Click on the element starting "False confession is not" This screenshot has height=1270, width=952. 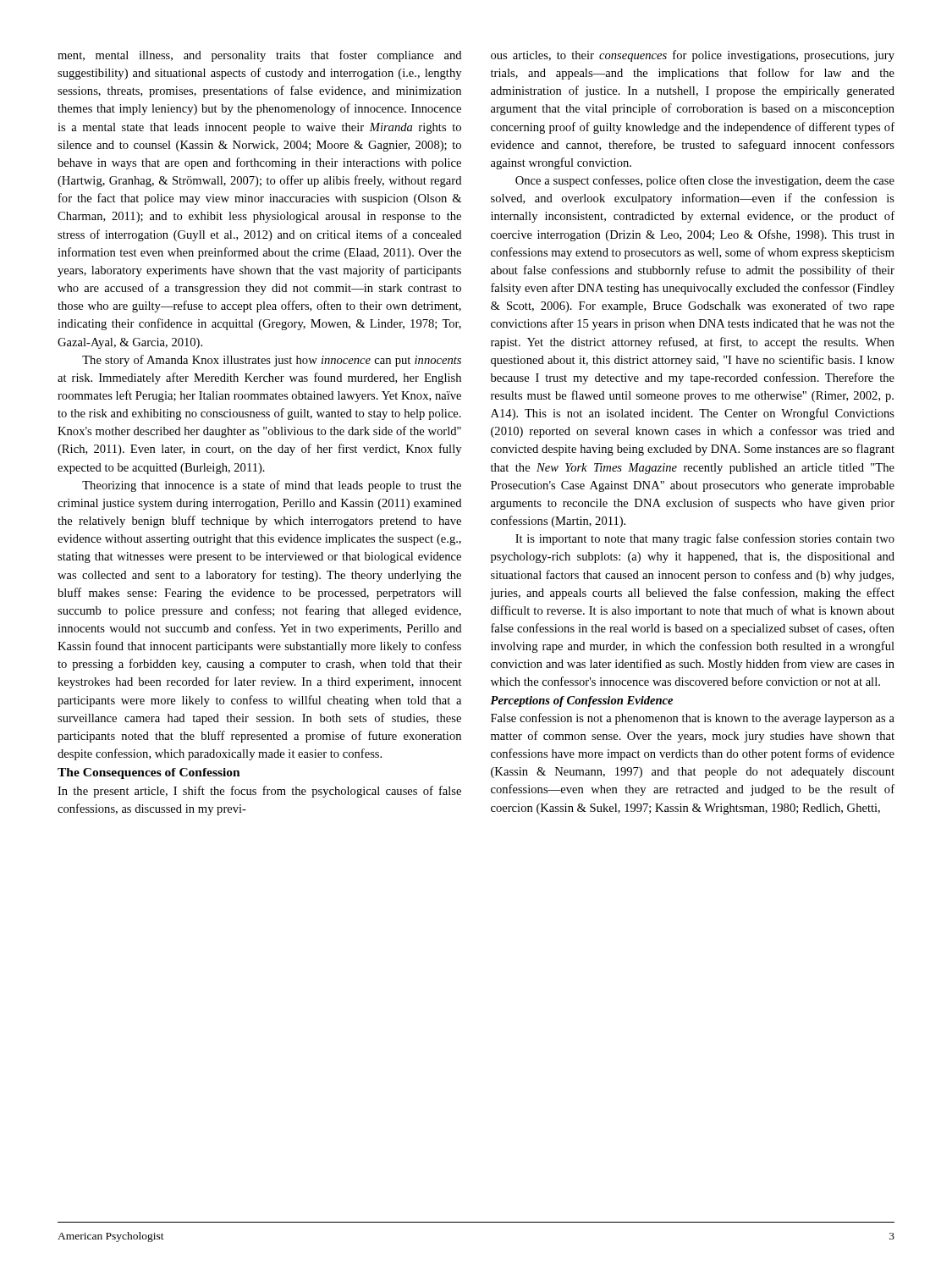692,763
